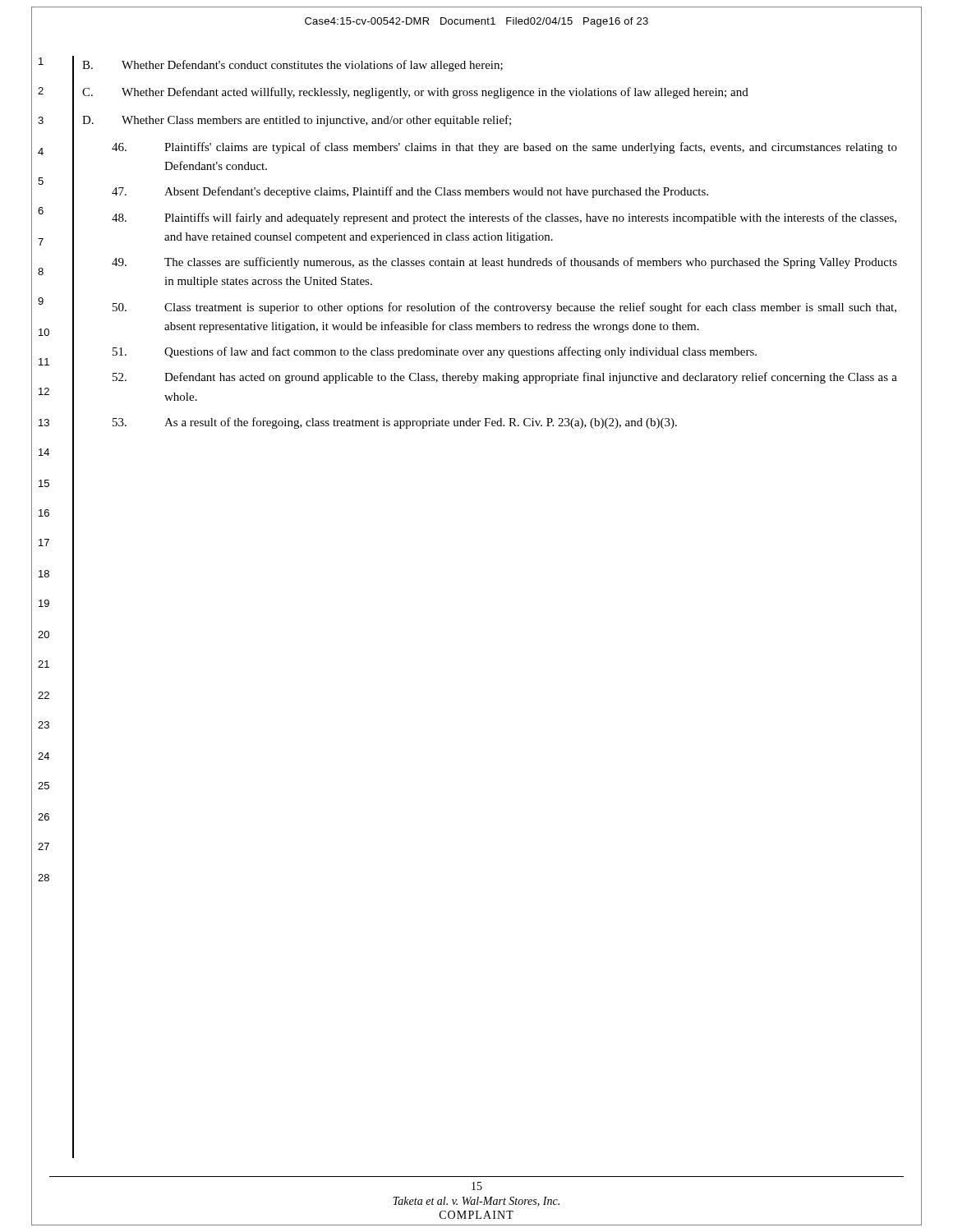953x1232 pixels.
Task: Find the block on this page that starts "Absent Defendant's deceptive claims, Plaintiff"
Action: pyautogui.click(x=490, y=192)
